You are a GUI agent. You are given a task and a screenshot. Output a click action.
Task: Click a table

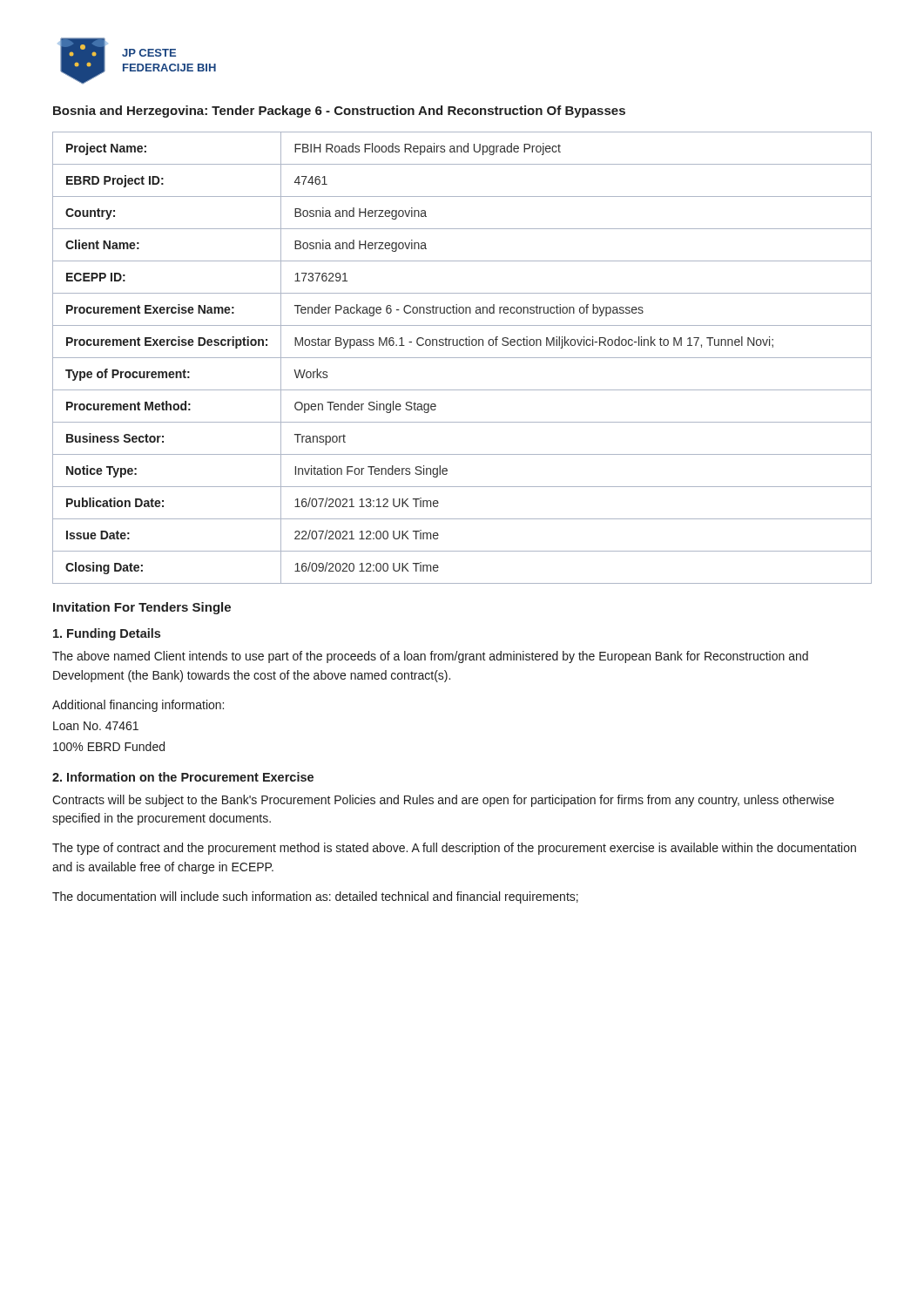pos(462,358)
